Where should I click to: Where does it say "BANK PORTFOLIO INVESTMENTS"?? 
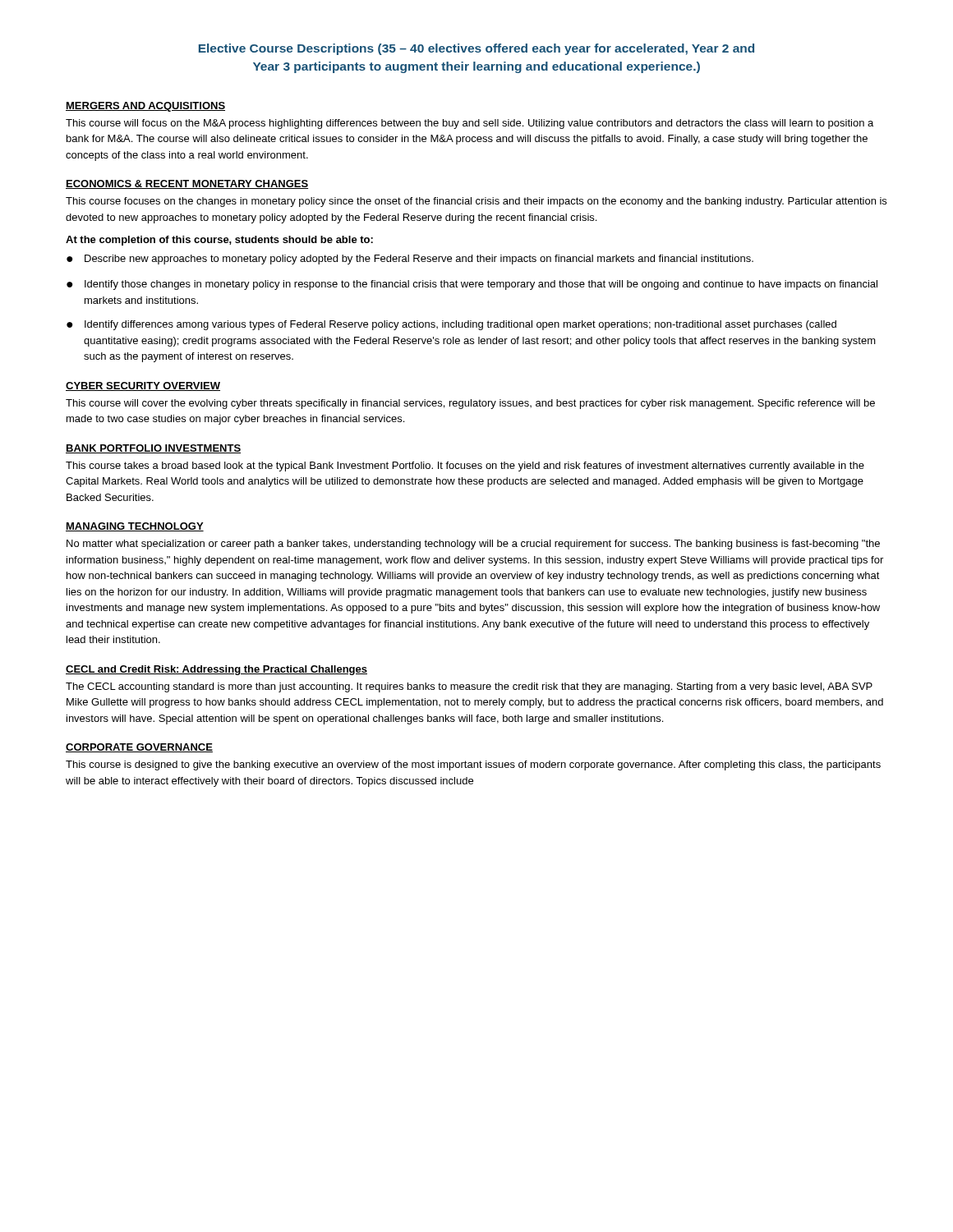pos(153,448)
